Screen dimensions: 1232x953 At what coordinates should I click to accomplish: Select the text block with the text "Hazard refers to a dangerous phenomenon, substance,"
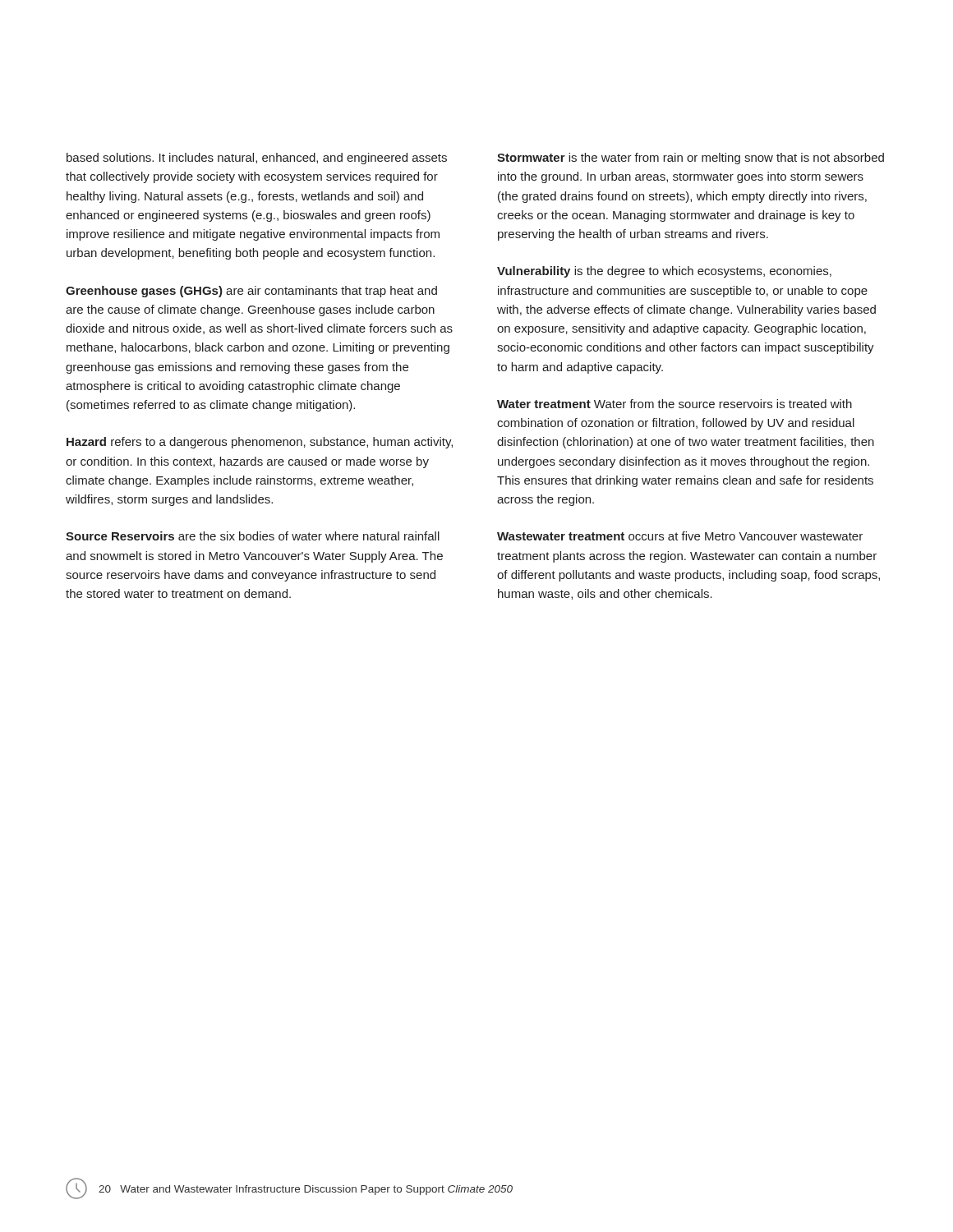point(261,470)
